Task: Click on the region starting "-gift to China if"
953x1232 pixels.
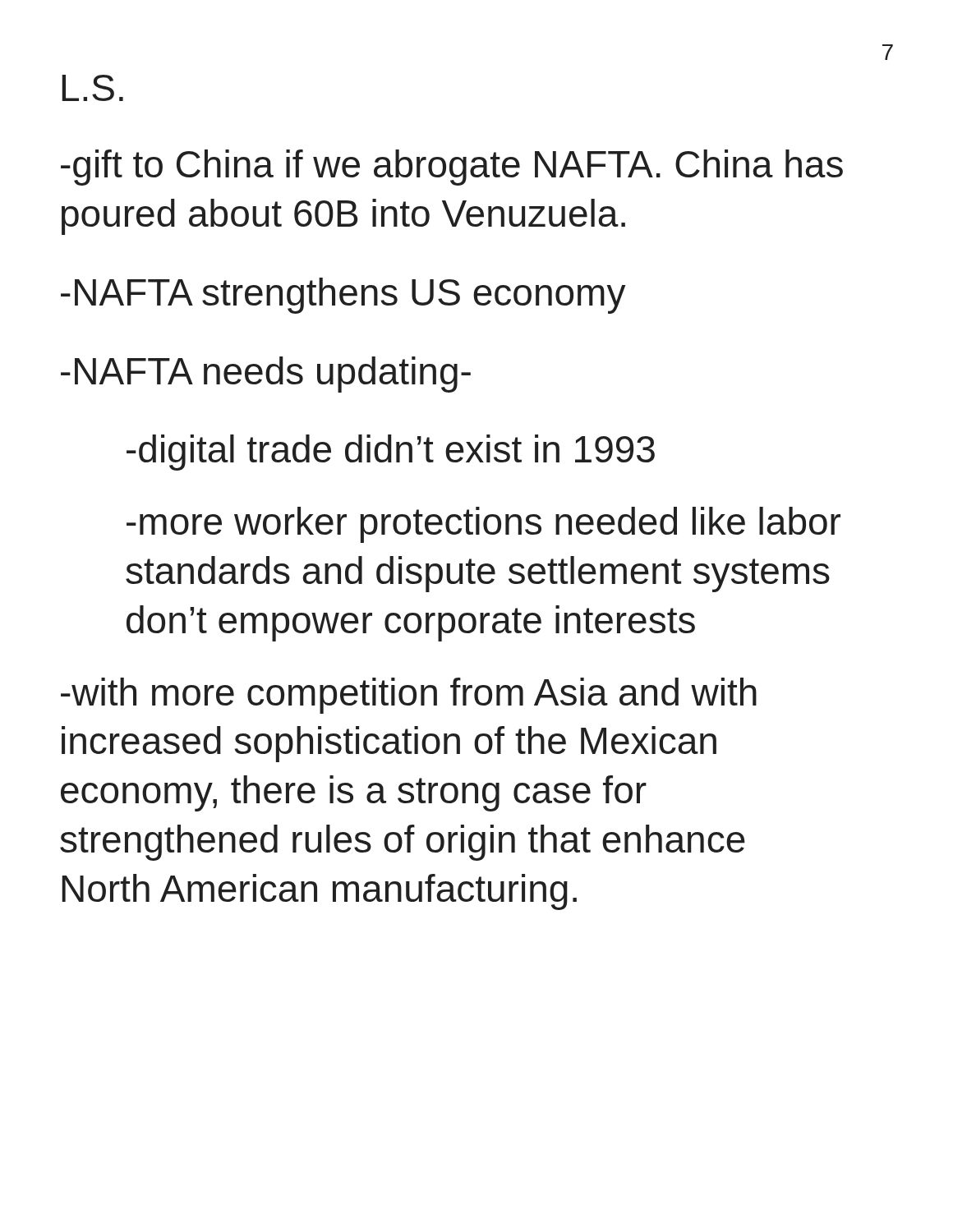Action: coord(452,189)
